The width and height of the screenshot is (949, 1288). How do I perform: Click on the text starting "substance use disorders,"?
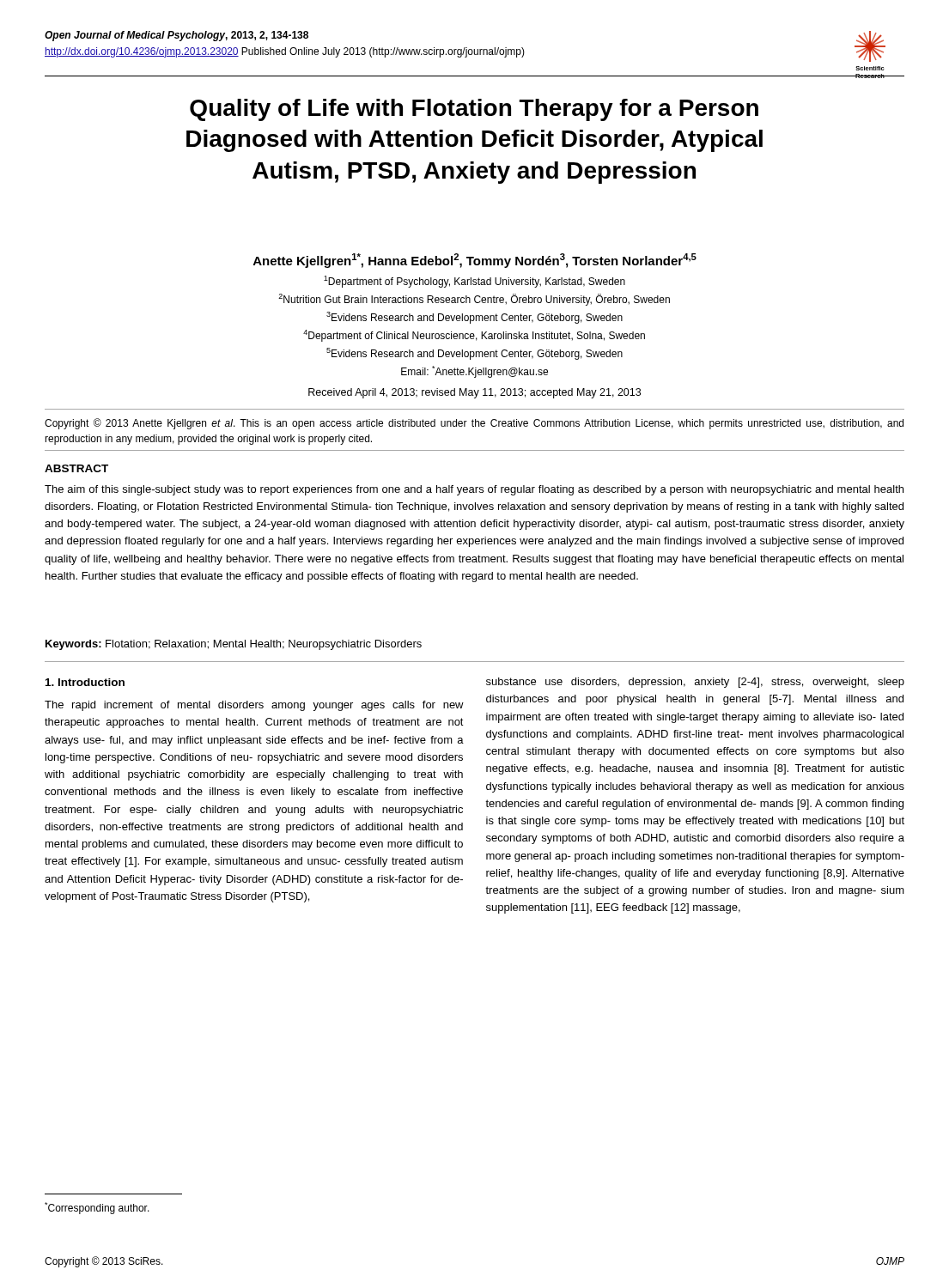[695, 794]
